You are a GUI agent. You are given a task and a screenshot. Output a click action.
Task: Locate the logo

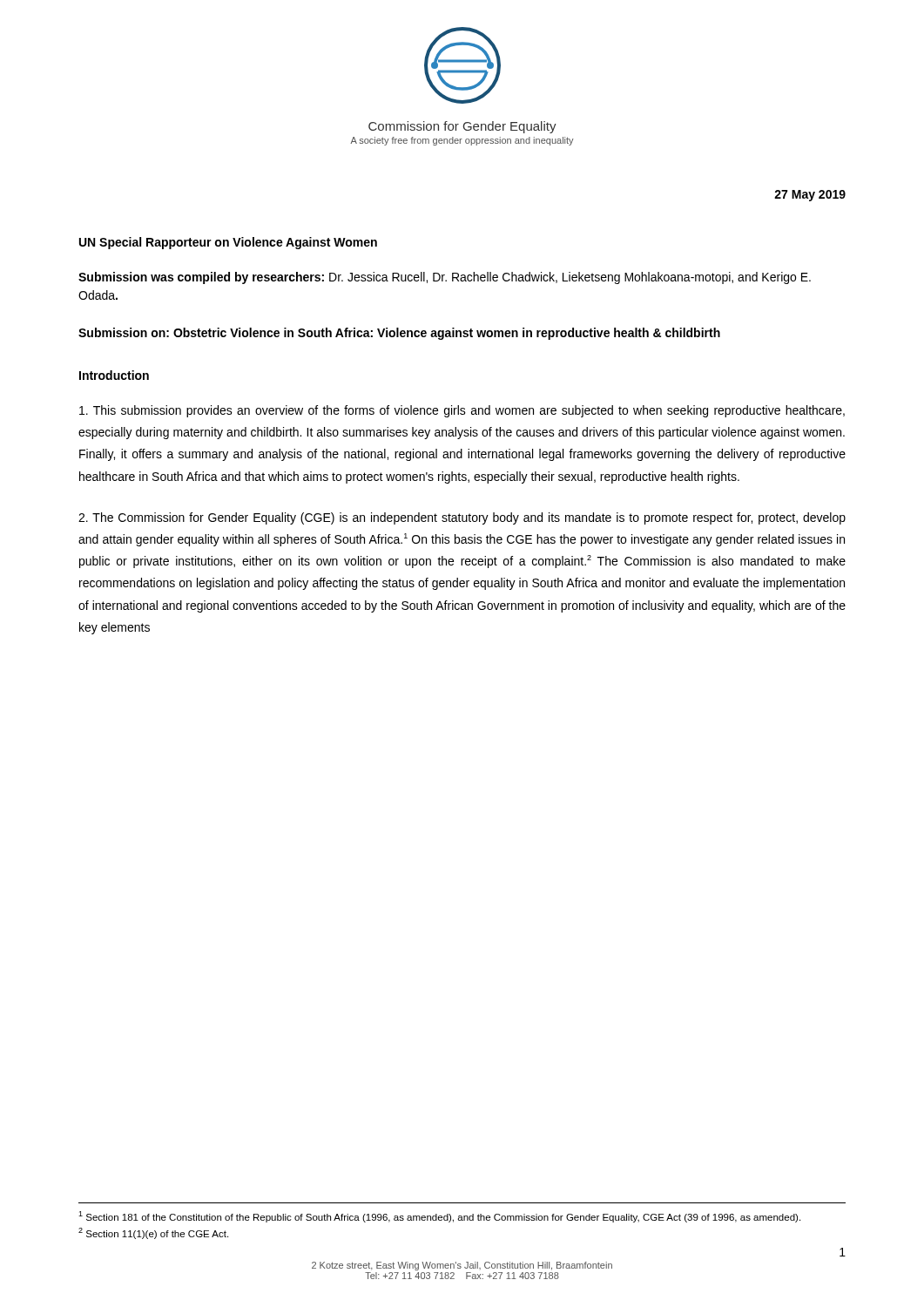point(462,69)
